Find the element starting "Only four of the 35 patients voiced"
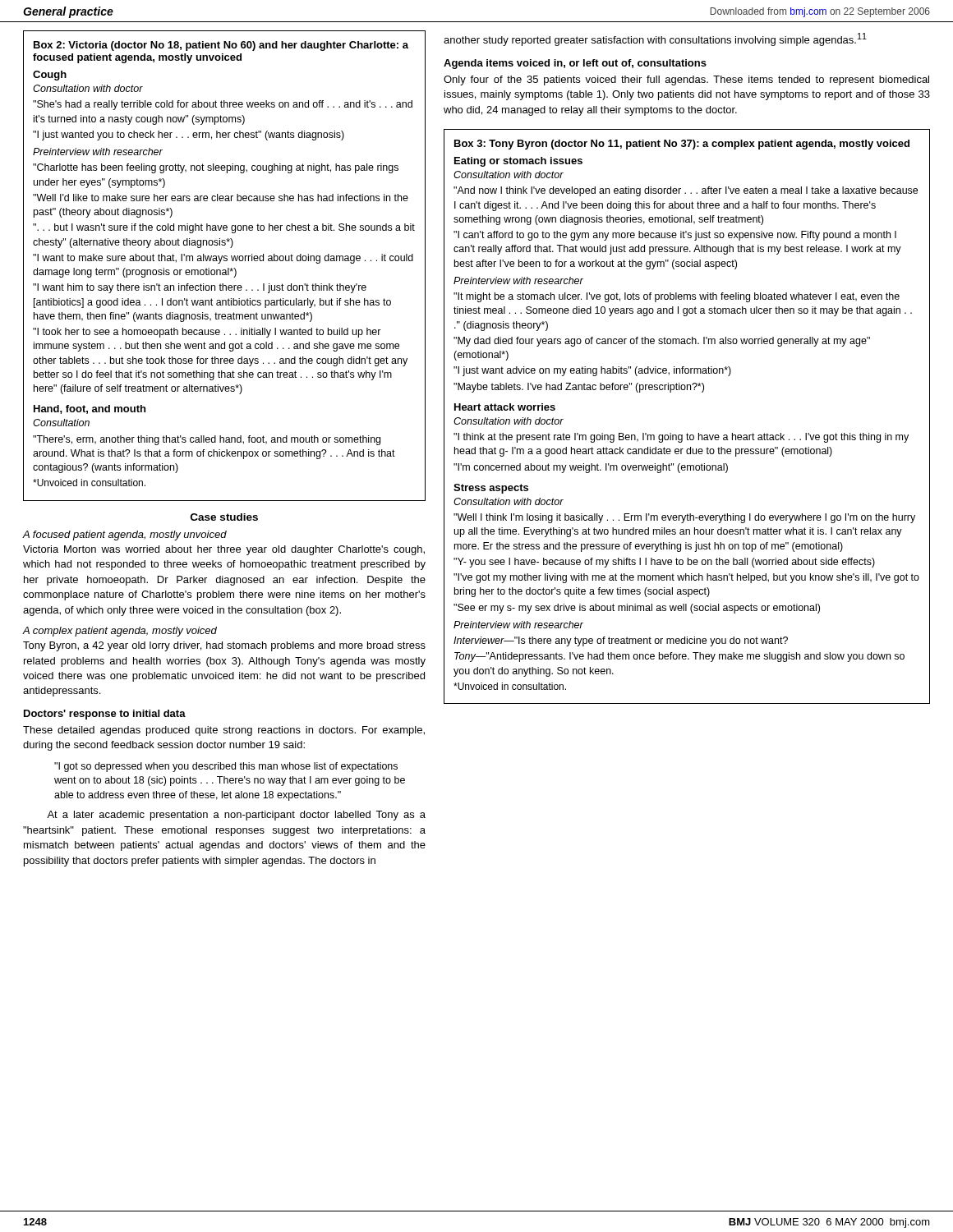Image resolution: width=953 pixels, height=1232 pixels. (687, 94)
